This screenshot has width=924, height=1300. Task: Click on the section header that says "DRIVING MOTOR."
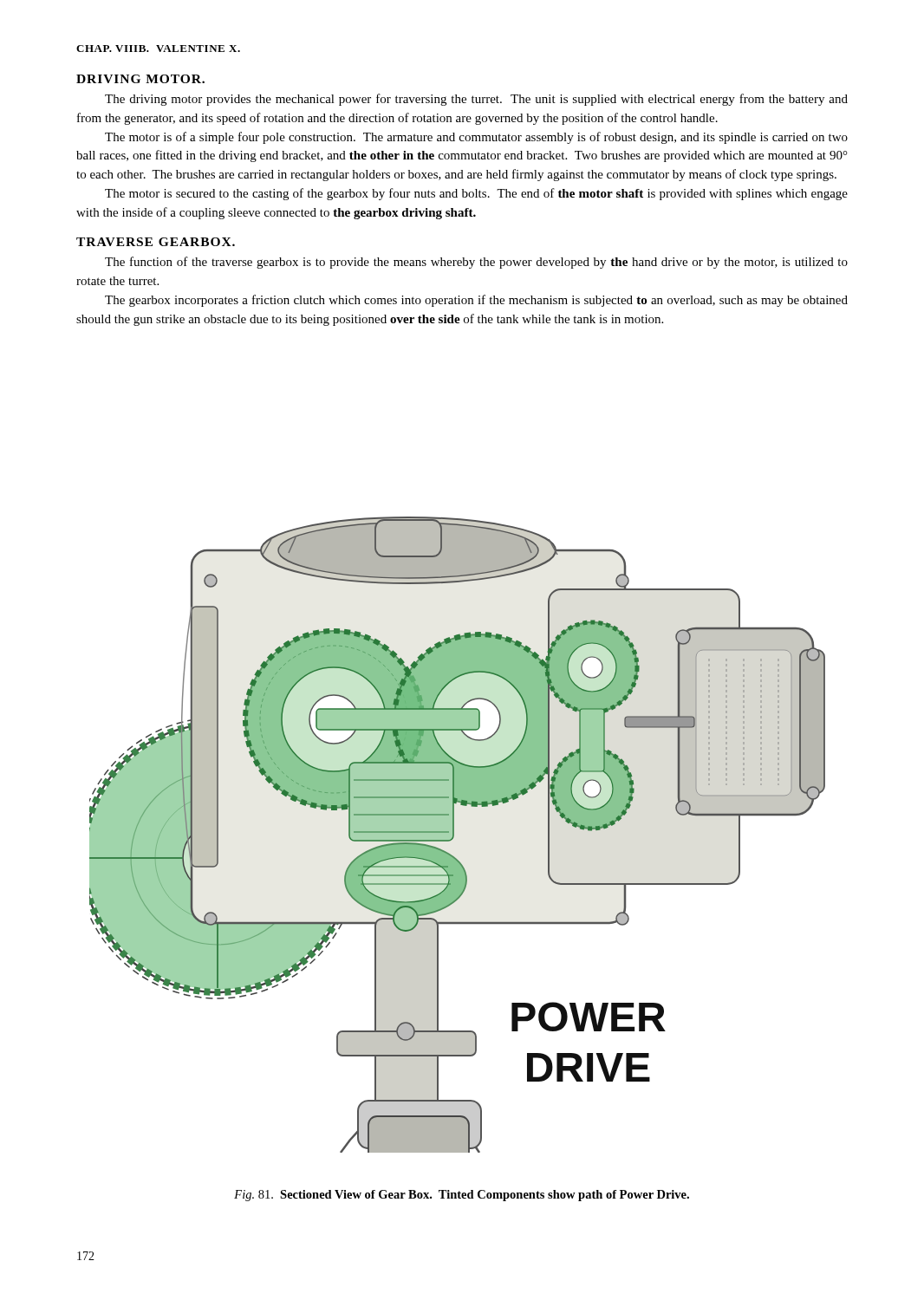click(x=141, y=78)
